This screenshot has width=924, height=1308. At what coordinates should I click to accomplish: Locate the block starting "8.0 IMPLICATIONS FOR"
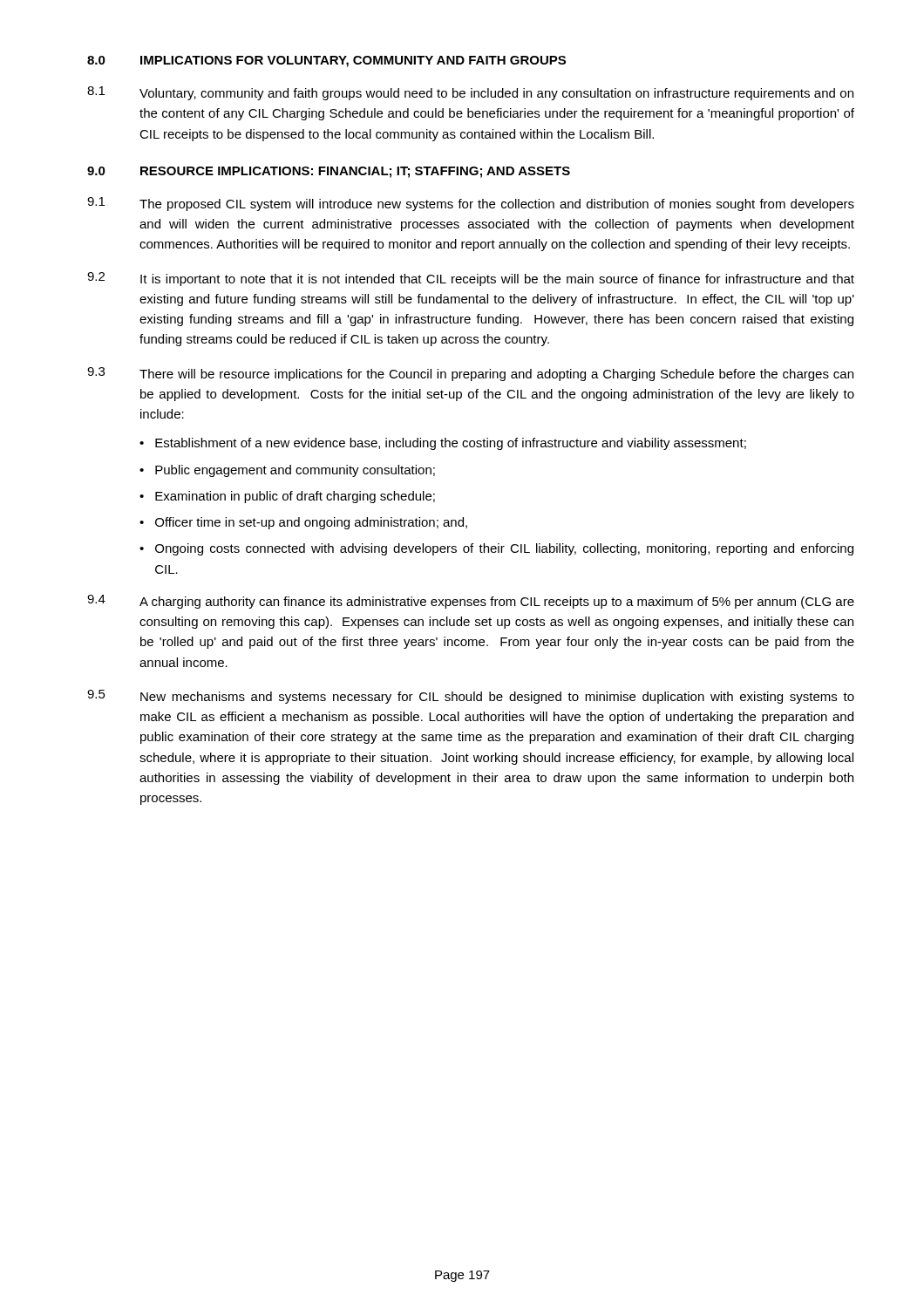[x=327, y=60]
